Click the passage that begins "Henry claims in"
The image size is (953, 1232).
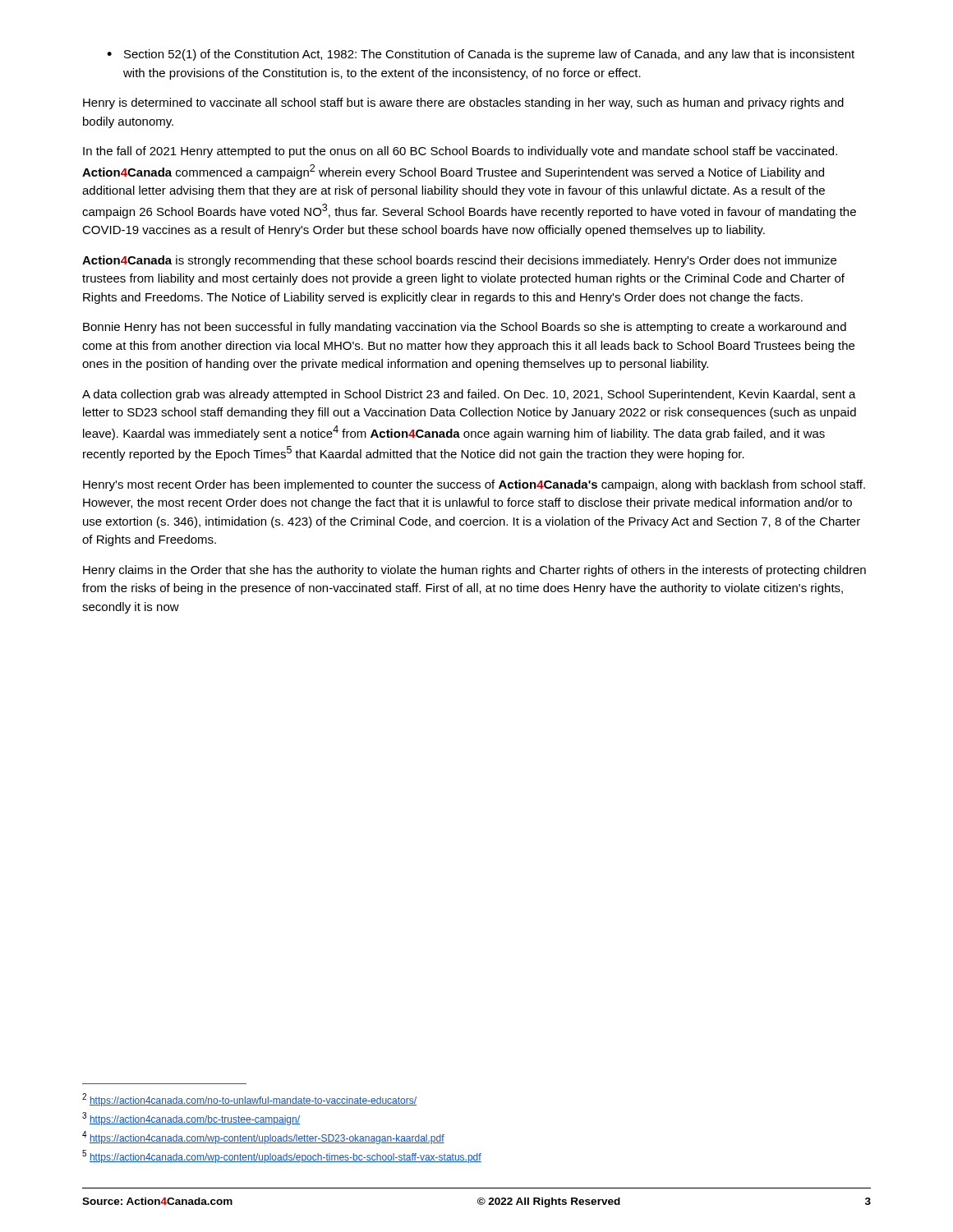476,588
